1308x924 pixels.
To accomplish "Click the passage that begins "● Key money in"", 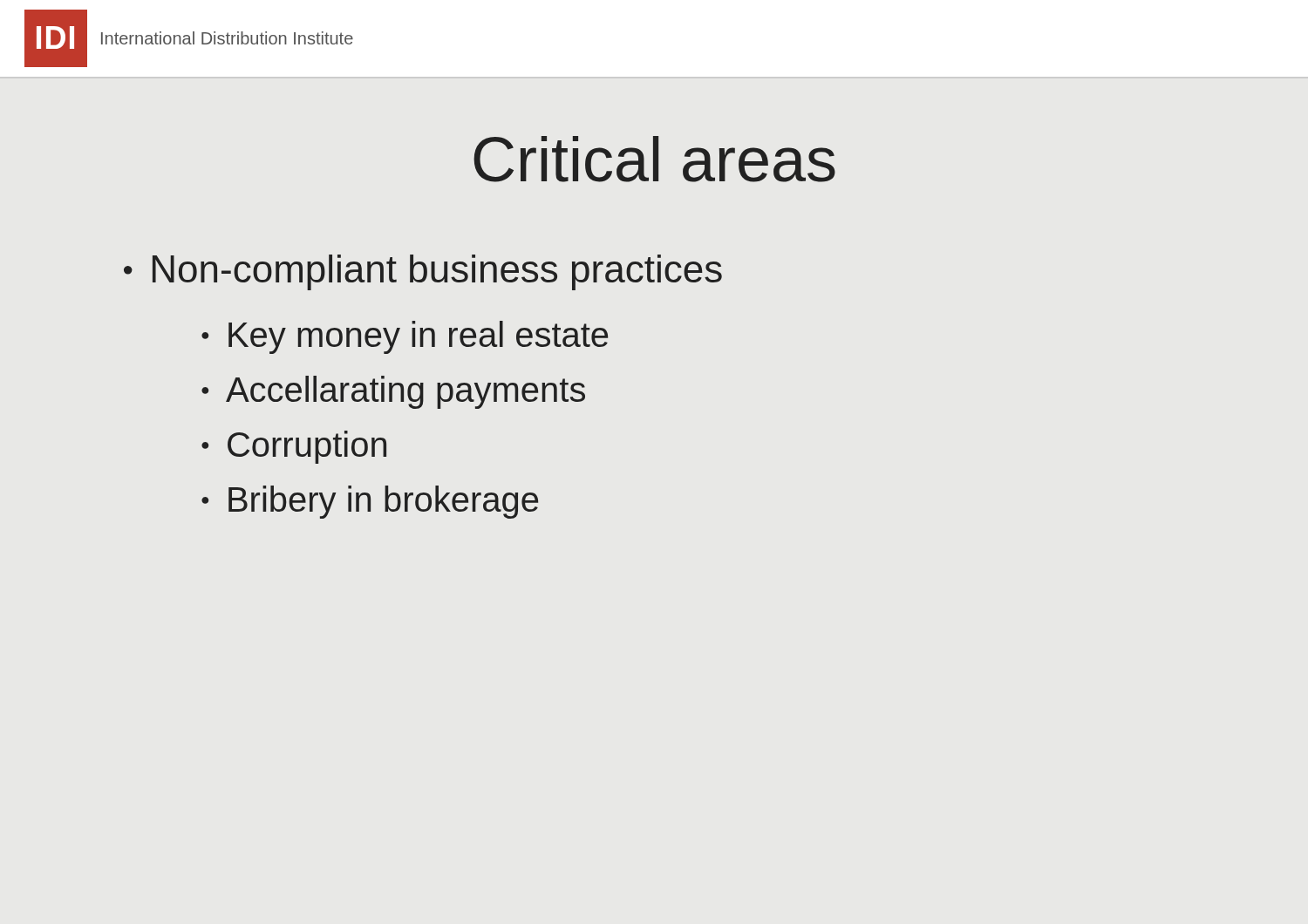I will 405,335.
